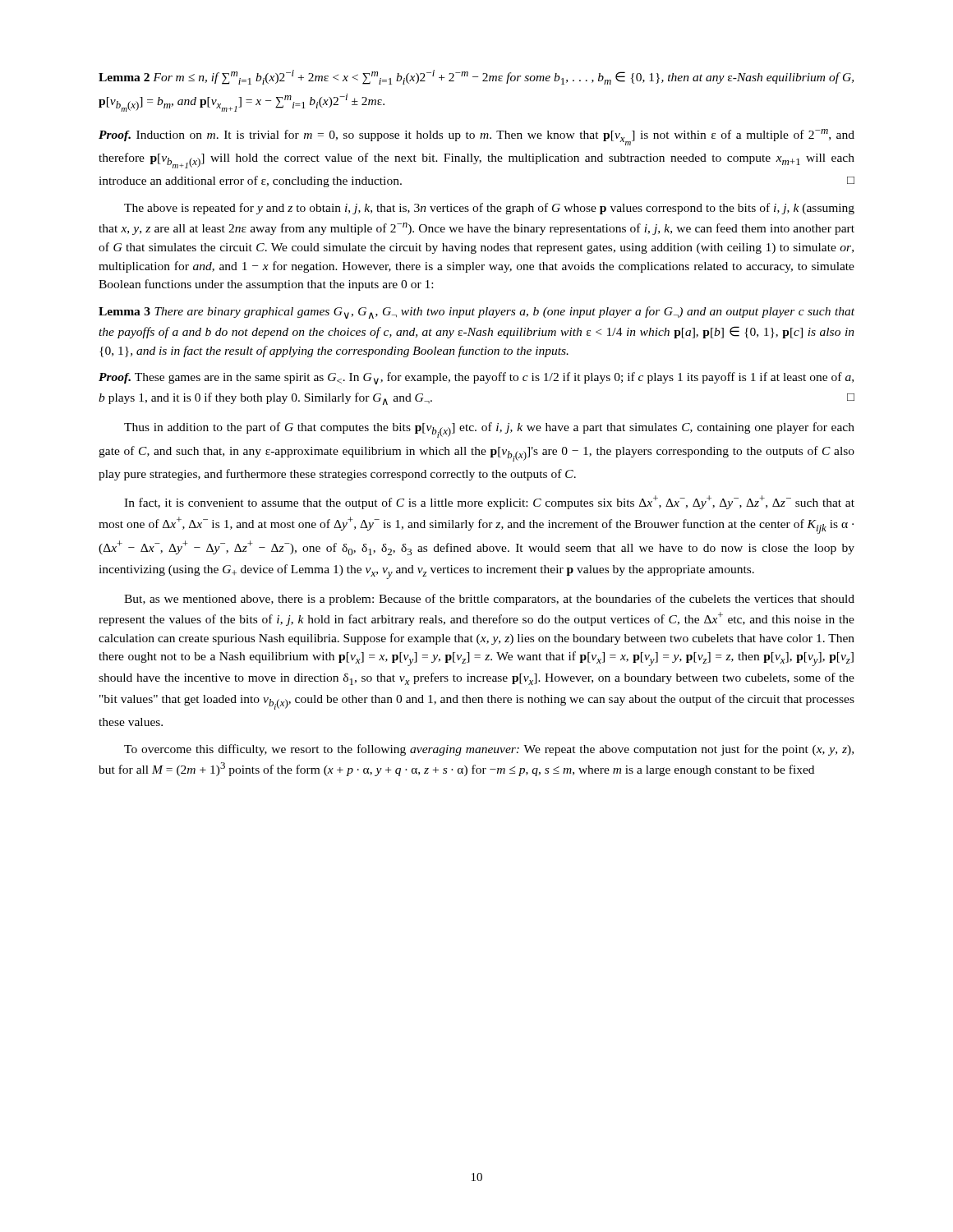Find the text starting "Thus in addition"

click(476, 450)
